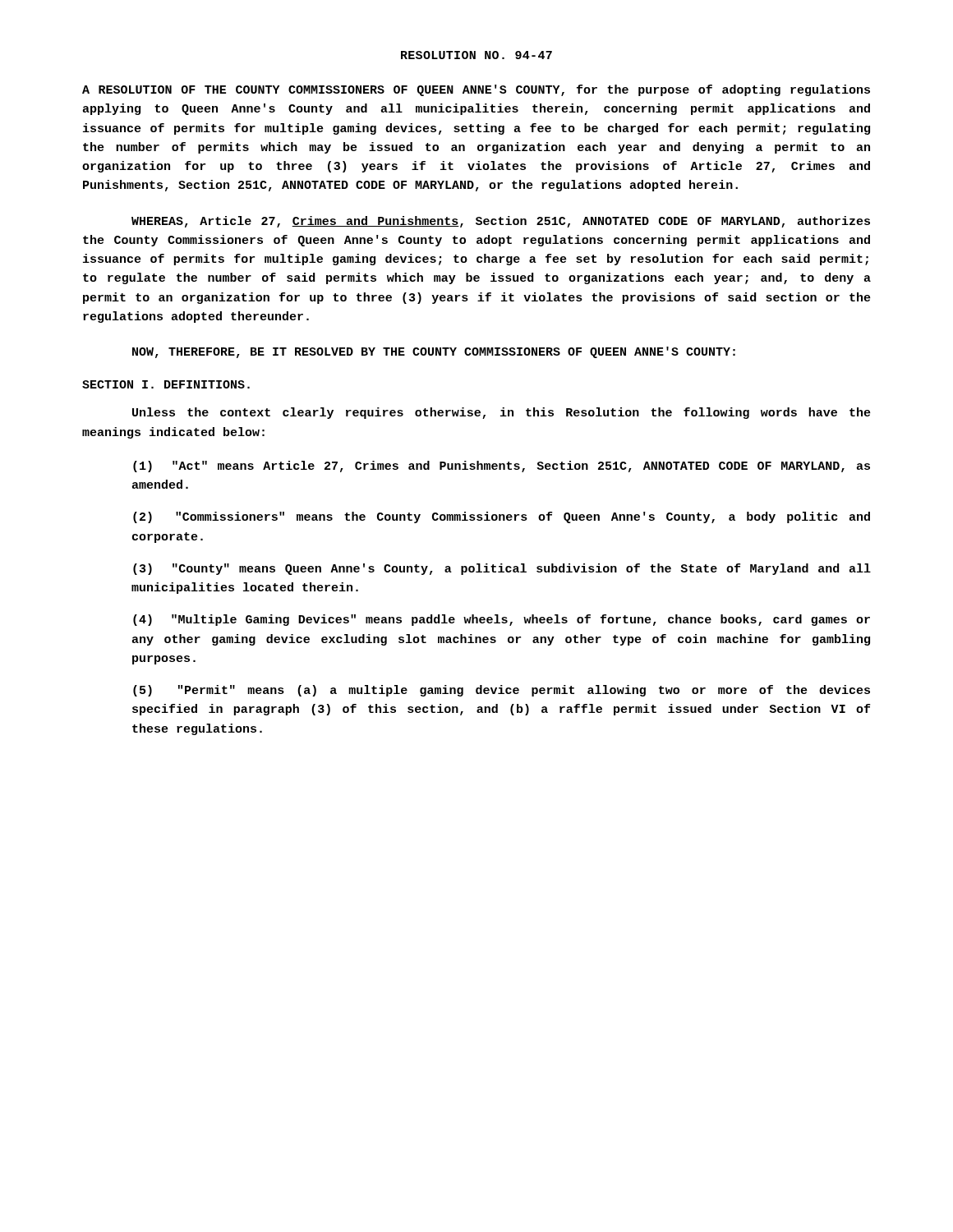Locate the text "SECTION I. DEFINITIONS."
Image resolution: width=953 pixels, height=1232 pixels.
pos(167,386)
